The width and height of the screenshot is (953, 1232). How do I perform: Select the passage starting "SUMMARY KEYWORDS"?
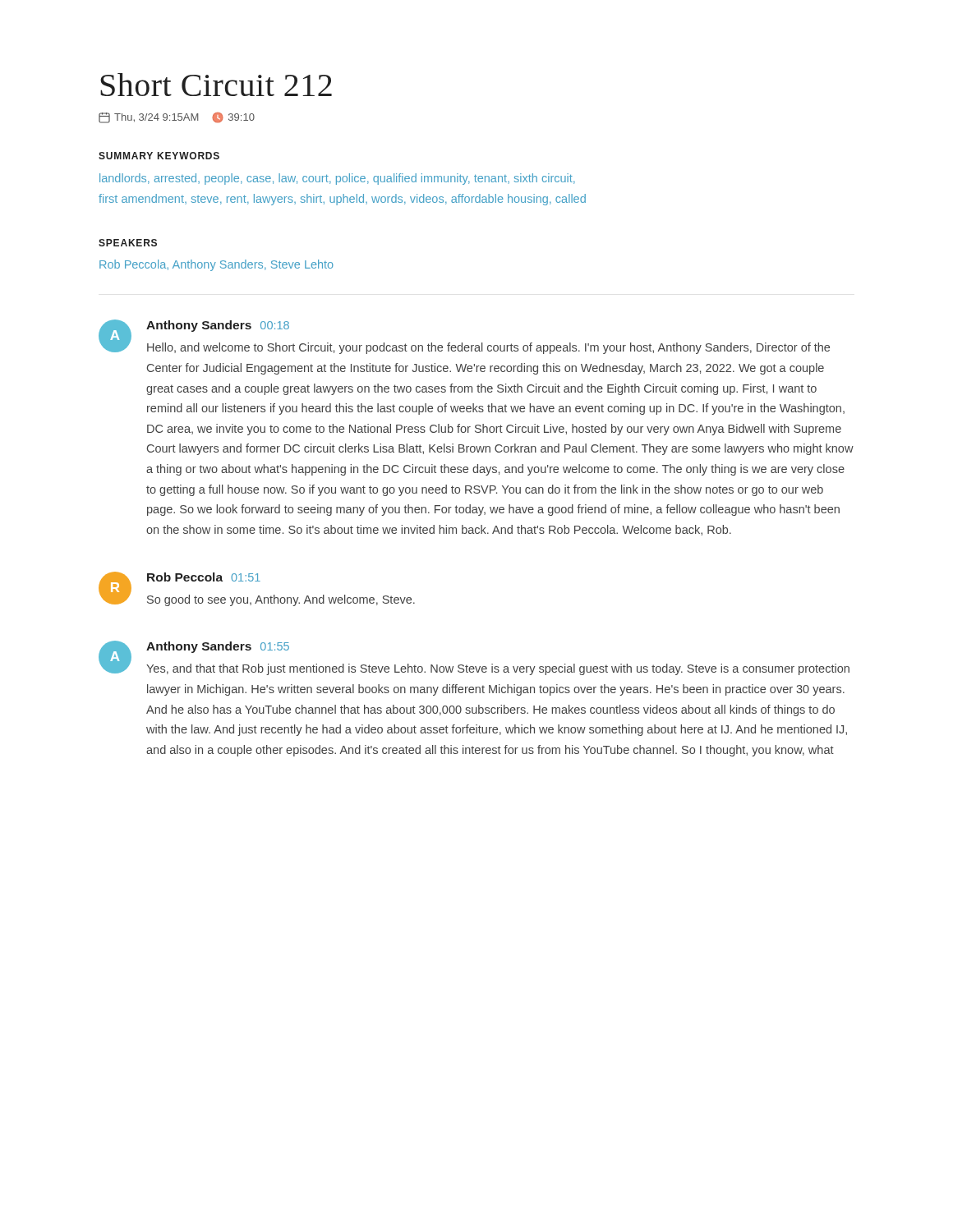tap(159, 156)
